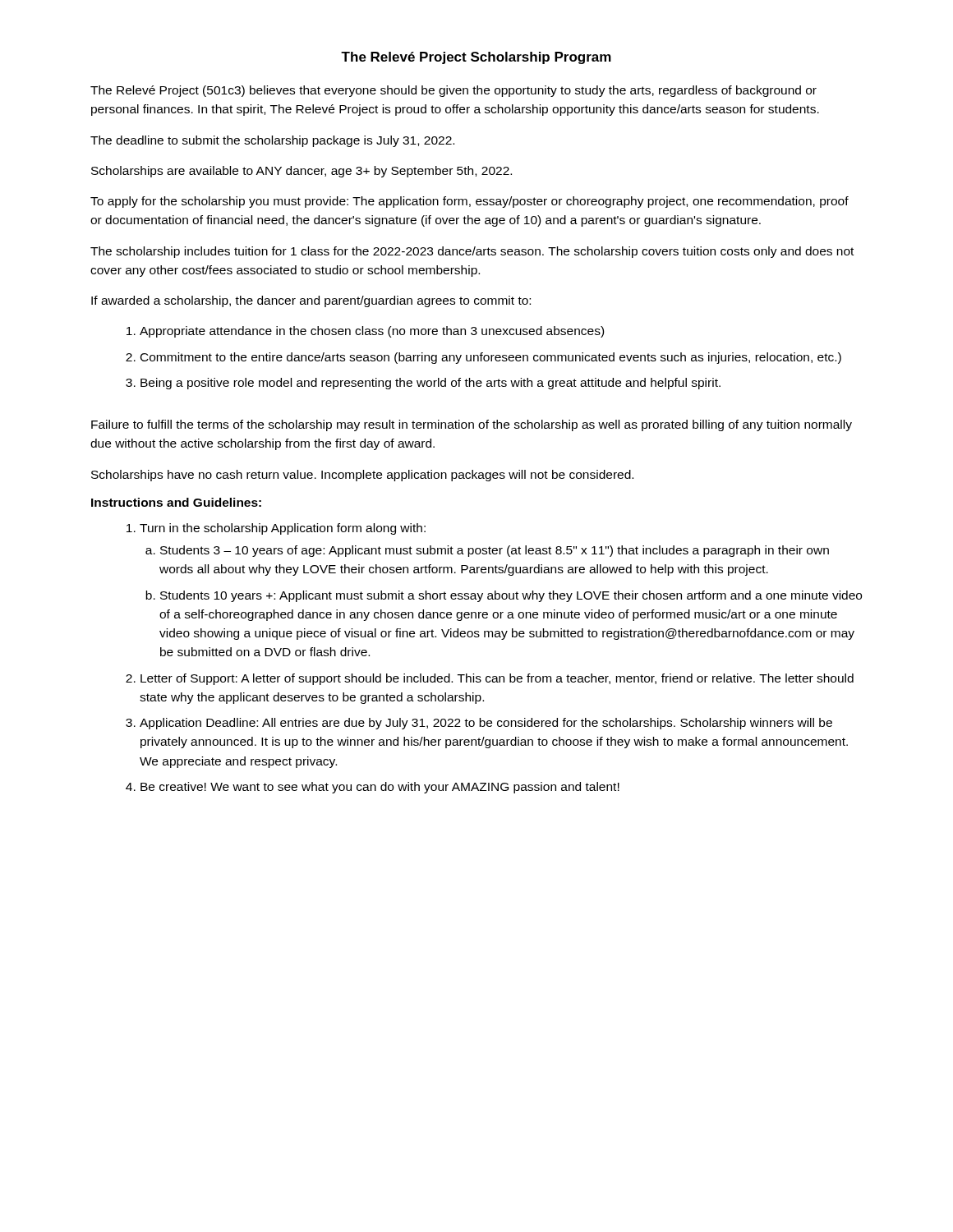Click on the text block containing "The deadline to submit the"
953x1232 pixels.
tap(273, 140)
